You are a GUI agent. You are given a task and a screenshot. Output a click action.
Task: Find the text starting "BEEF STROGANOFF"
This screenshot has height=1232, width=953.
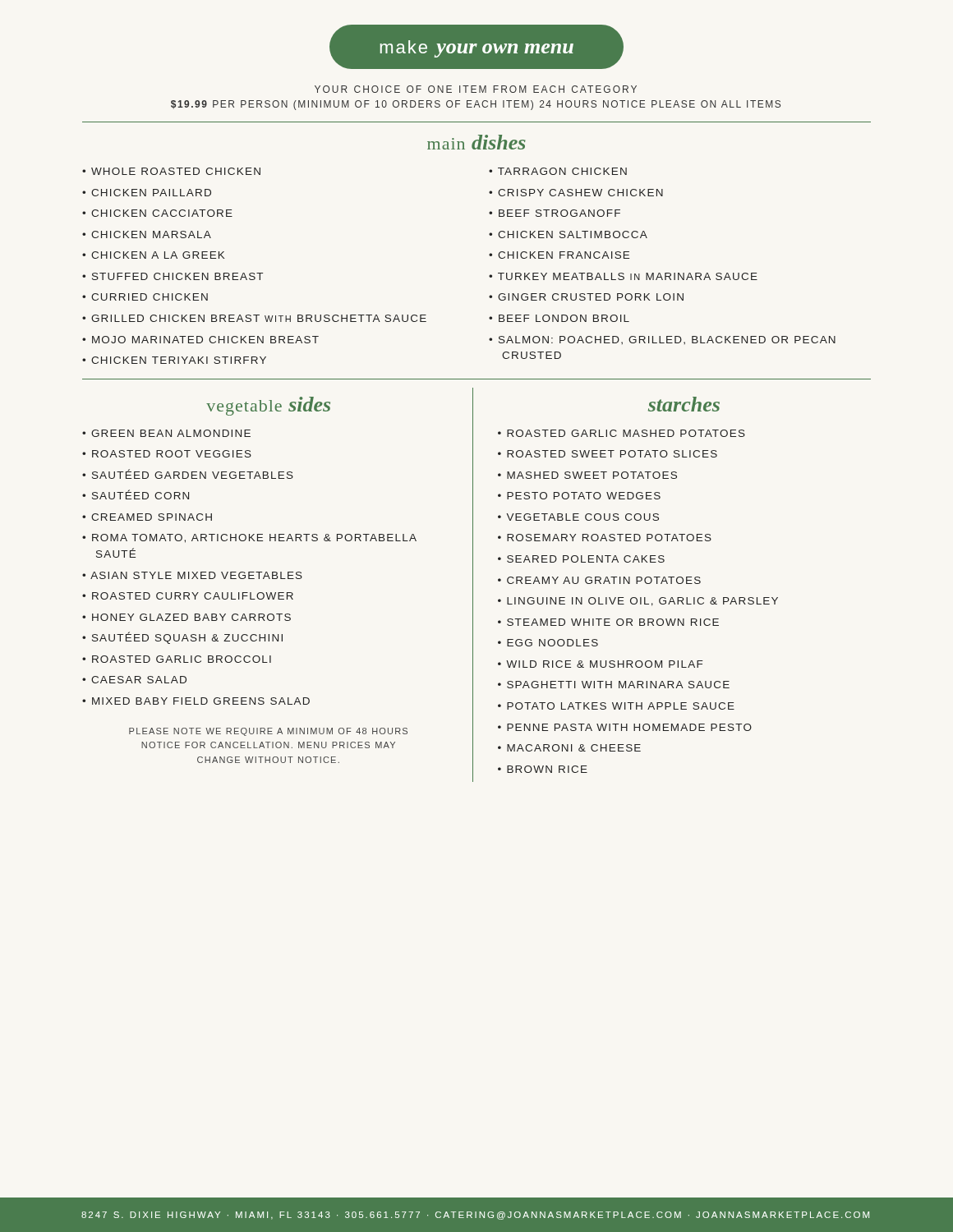(560, 213)
